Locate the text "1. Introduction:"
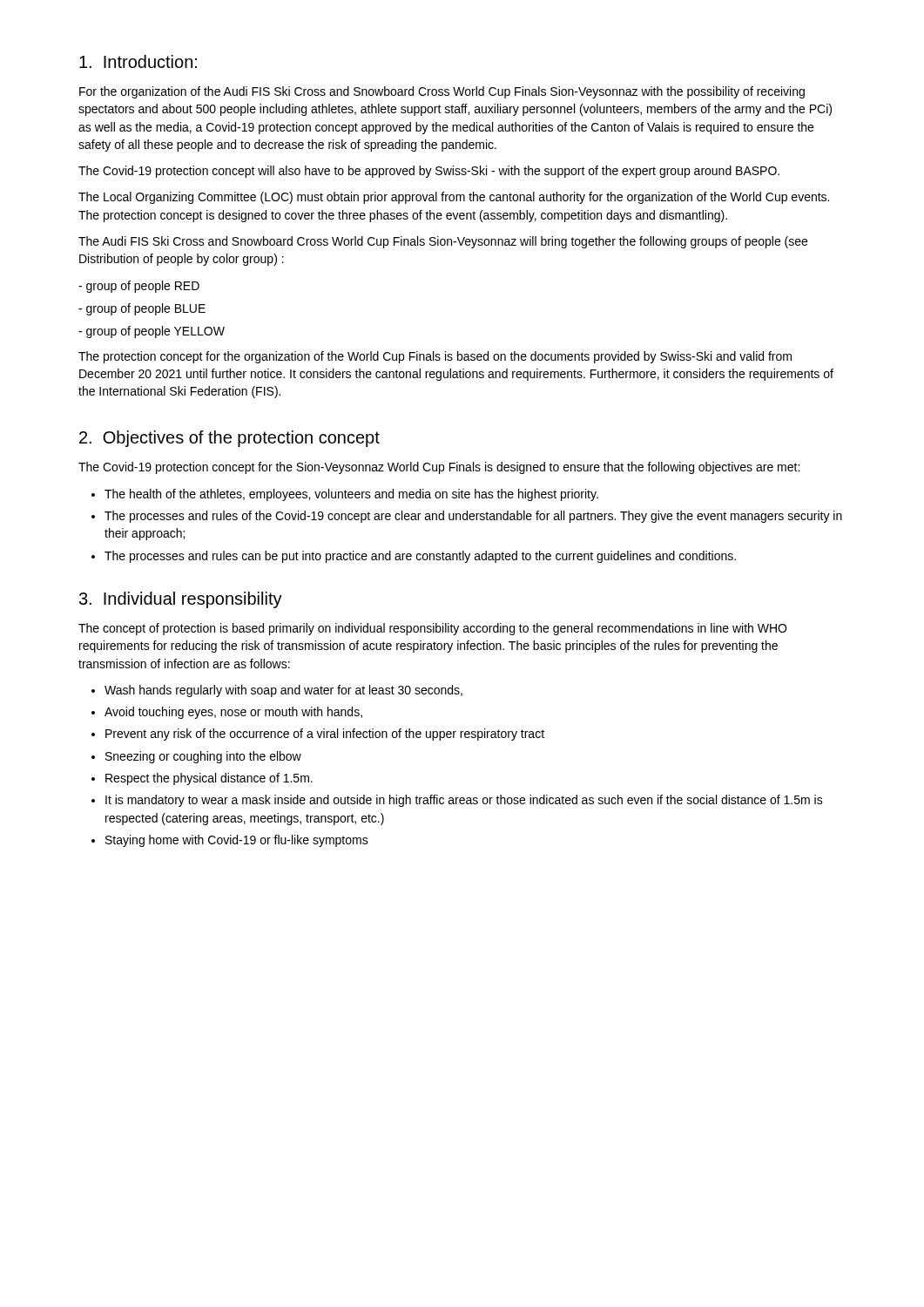Screen dimensions: 1307x924 [138, 62]
